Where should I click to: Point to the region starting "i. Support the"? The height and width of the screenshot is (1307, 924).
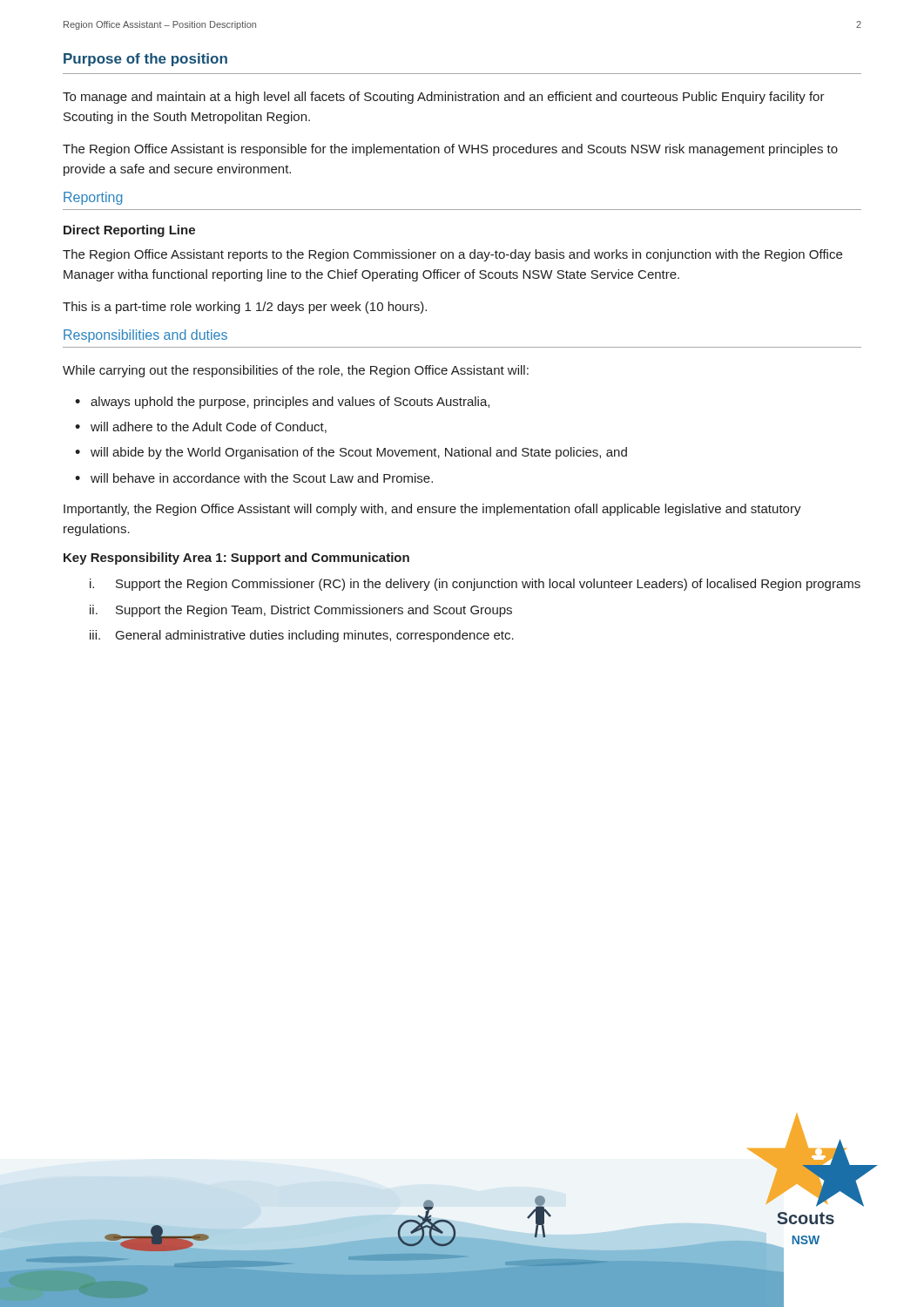pyautogui.click(x=475, y=584)
